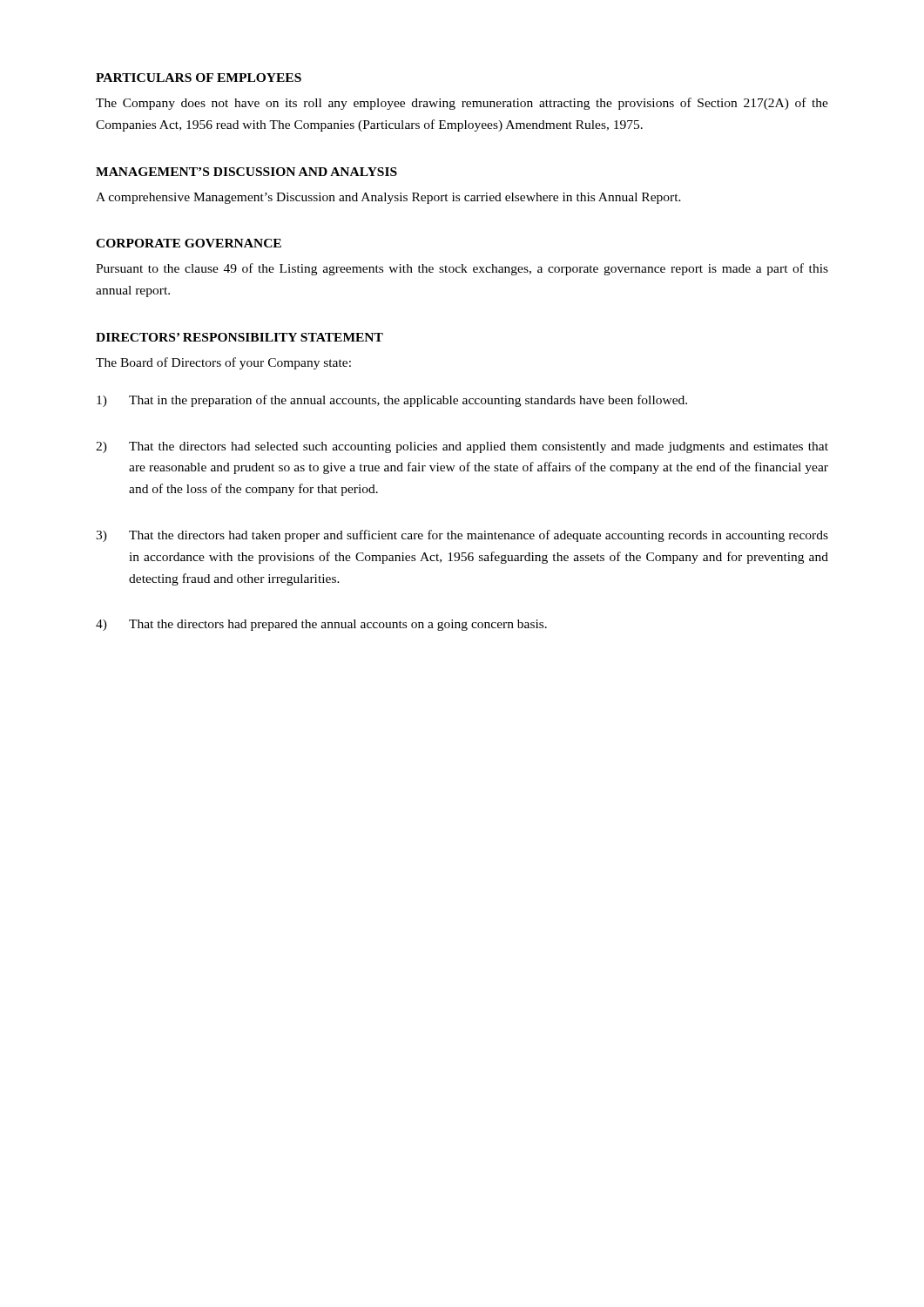Screen dimensions: 1307x924
Task: Select the list item containing "4) That the directors had prepared the"
Action: (462, 625)
